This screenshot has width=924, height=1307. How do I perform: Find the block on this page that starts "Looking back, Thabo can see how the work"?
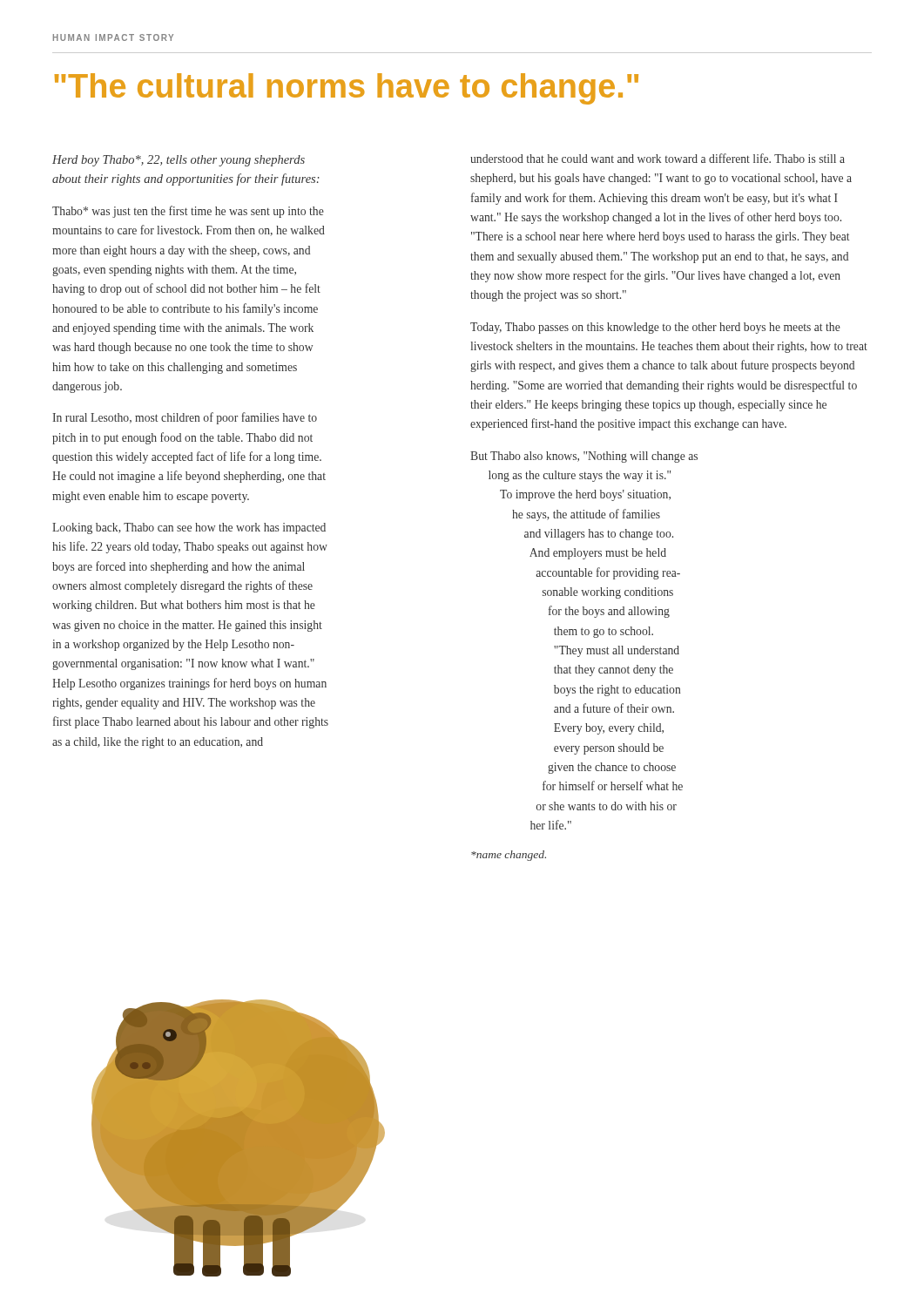tap(190, 635)
